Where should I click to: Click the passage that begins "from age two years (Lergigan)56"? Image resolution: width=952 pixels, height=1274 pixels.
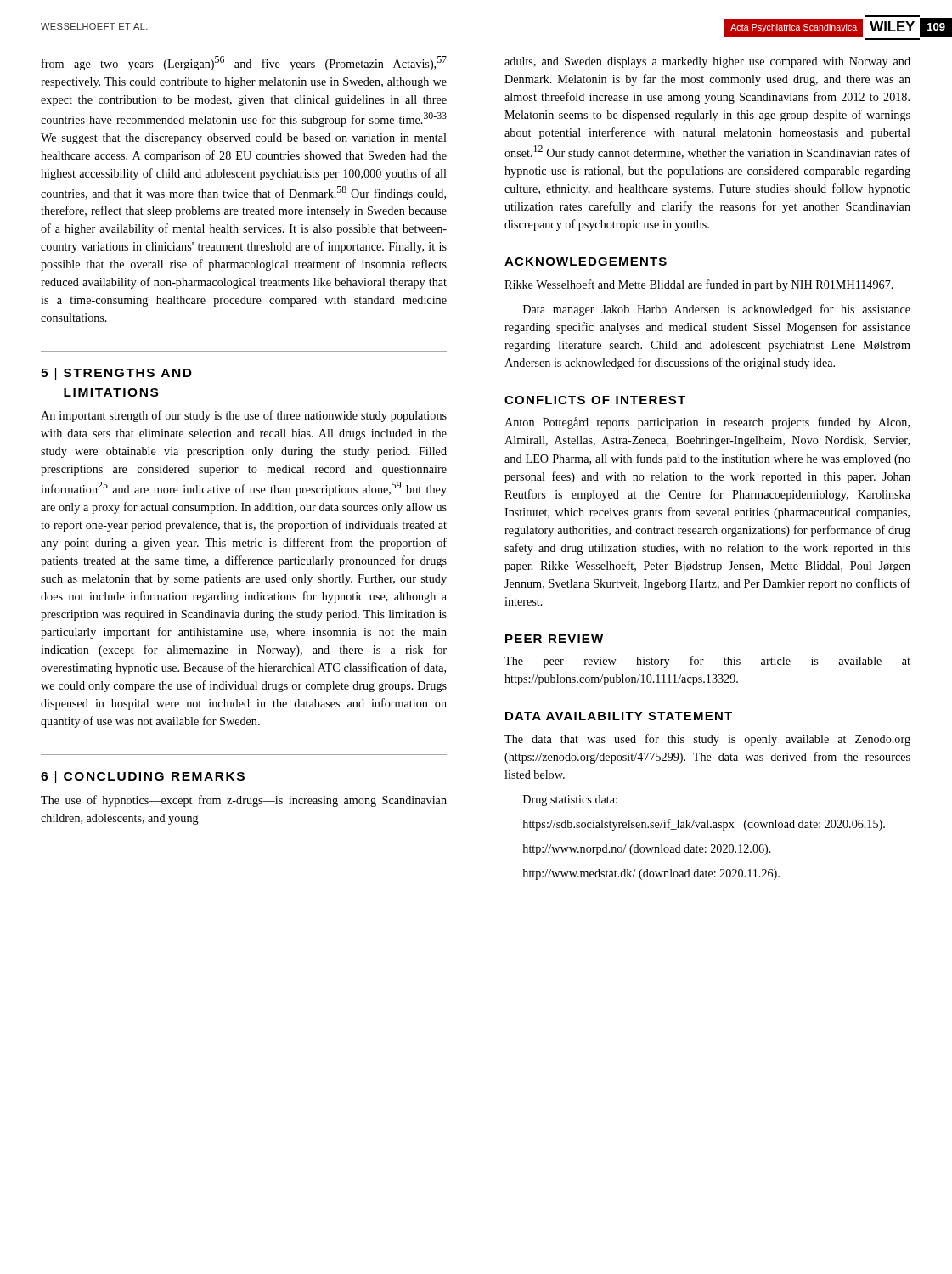click(244, 190)
